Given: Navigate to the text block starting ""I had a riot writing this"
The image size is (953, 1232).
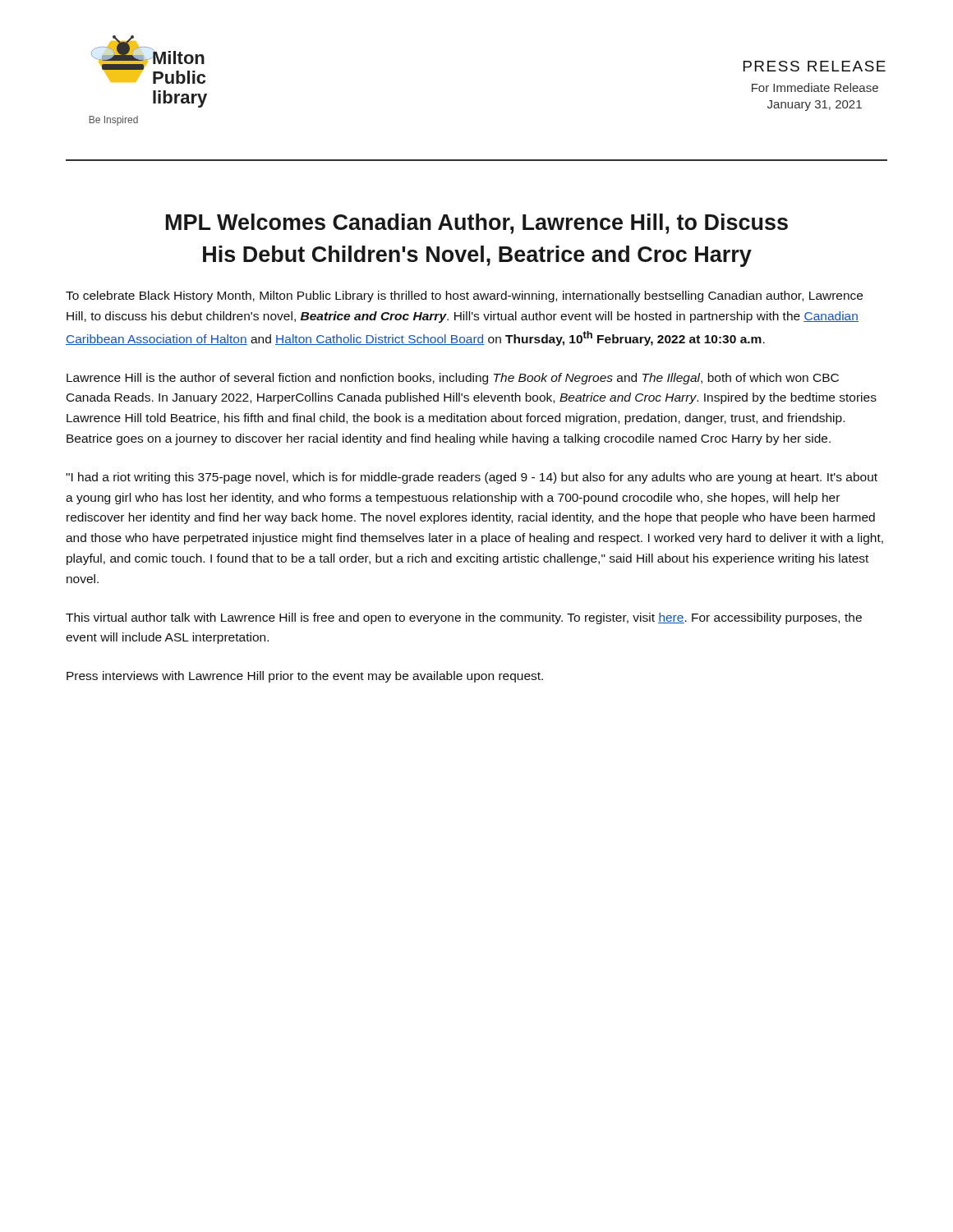Looking at the screenshot, I should (x=475, y=527).
